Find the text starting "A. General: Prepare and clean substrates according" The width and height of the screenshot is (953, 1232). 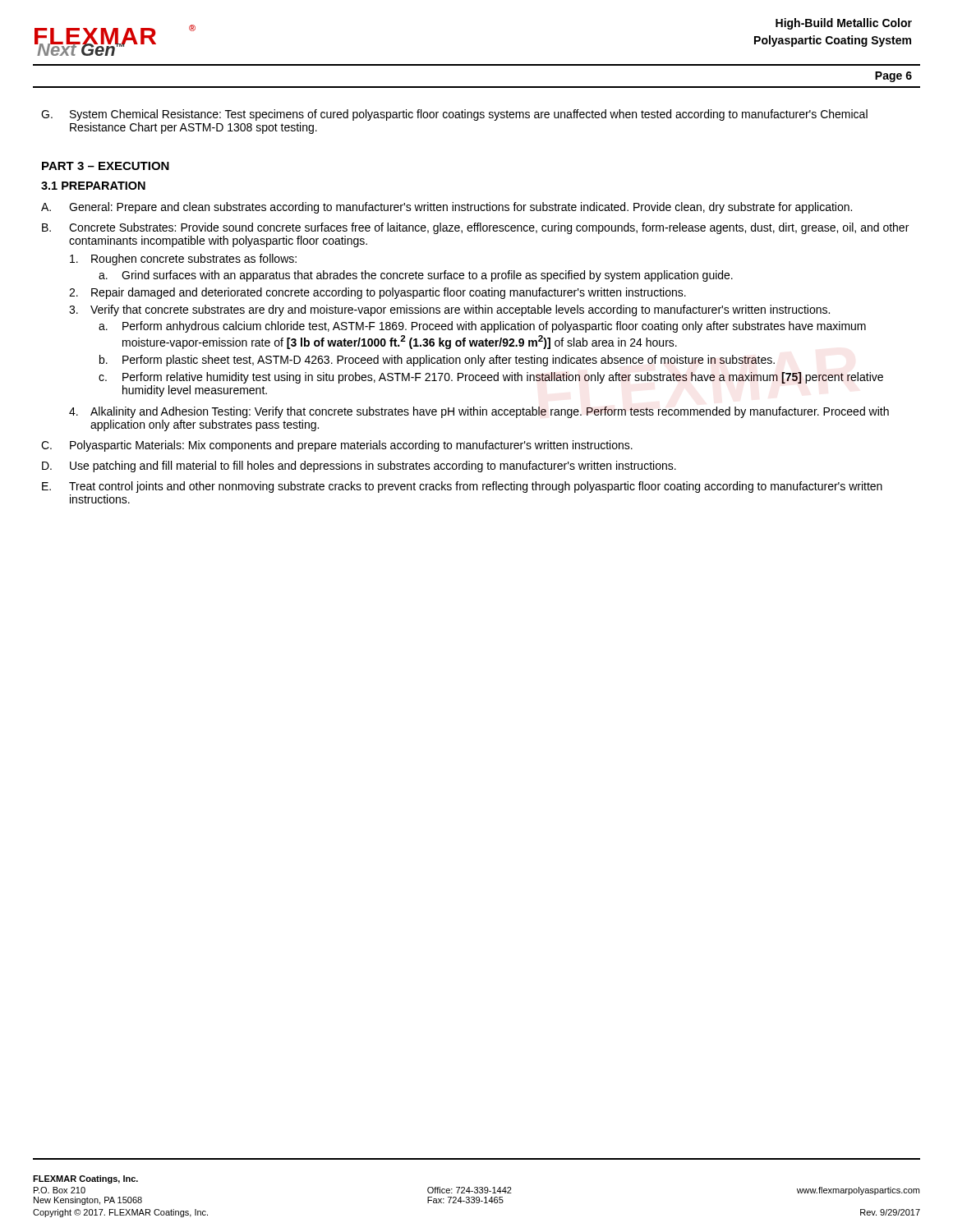tap(447, 207)
